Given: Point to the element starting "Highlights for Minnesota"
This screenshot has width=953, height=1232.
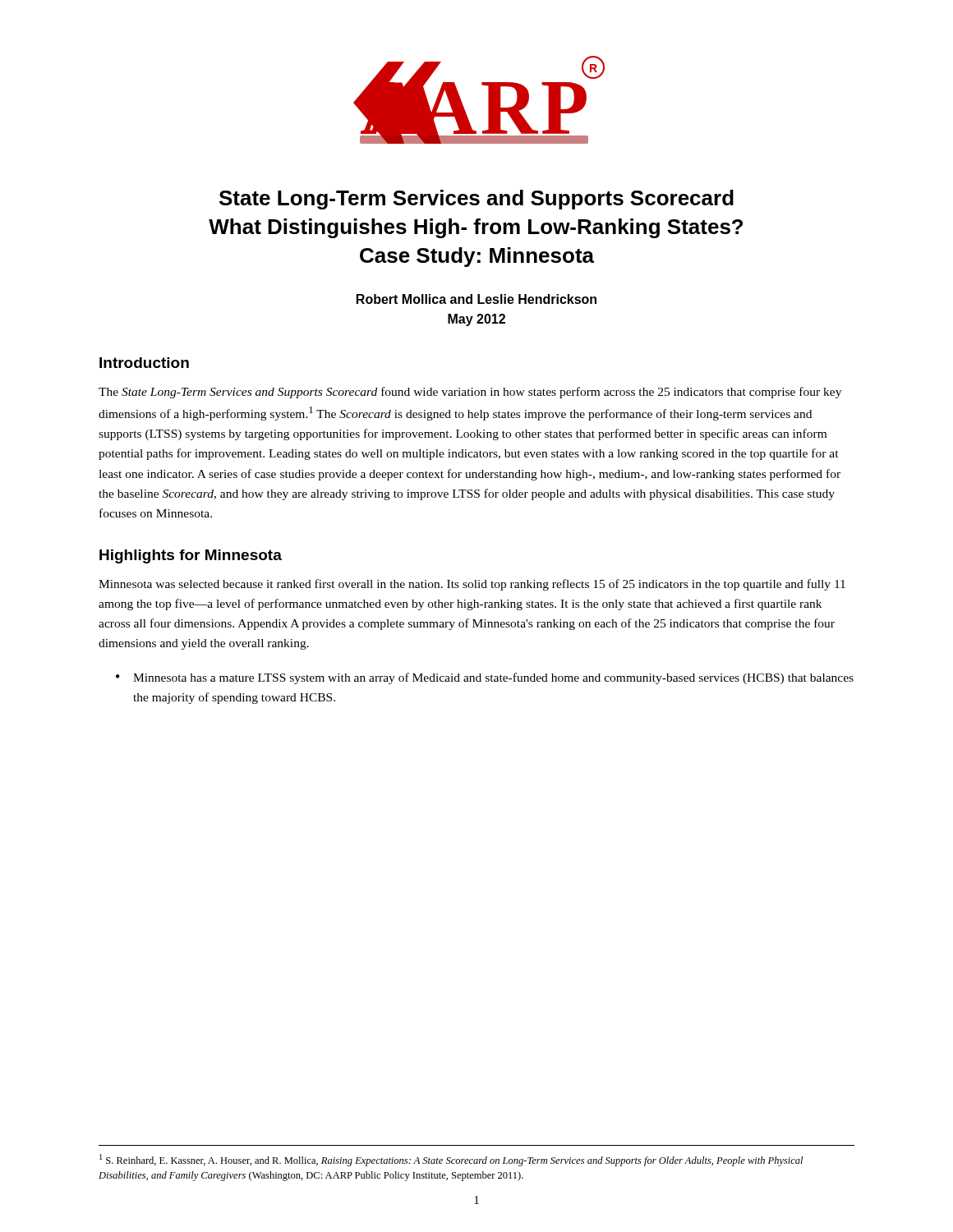Looking at the screenshot, I should tap(190, 554).
